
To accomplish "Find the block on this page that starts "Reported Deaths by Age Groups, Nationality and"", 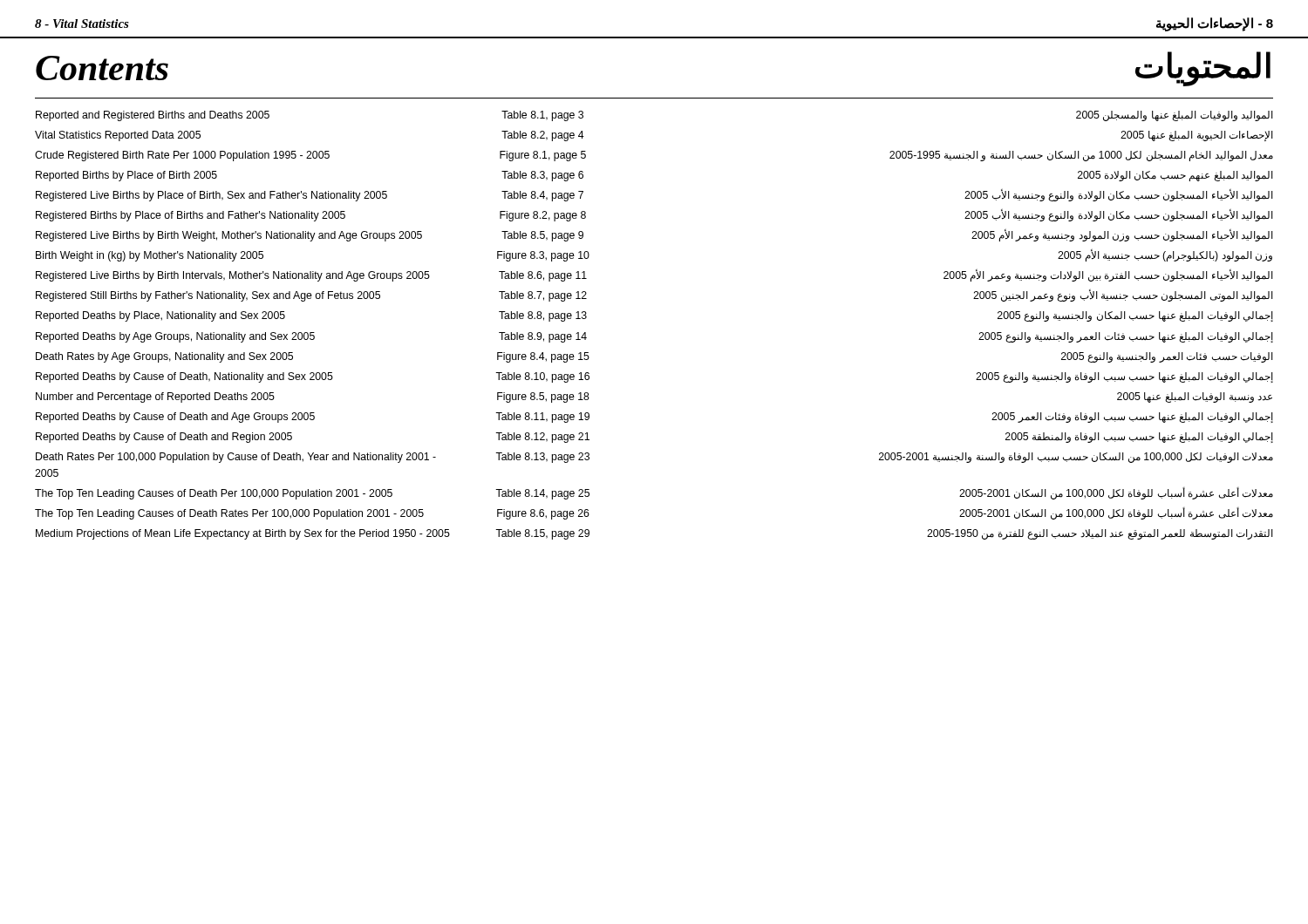I will coord(175,336).
